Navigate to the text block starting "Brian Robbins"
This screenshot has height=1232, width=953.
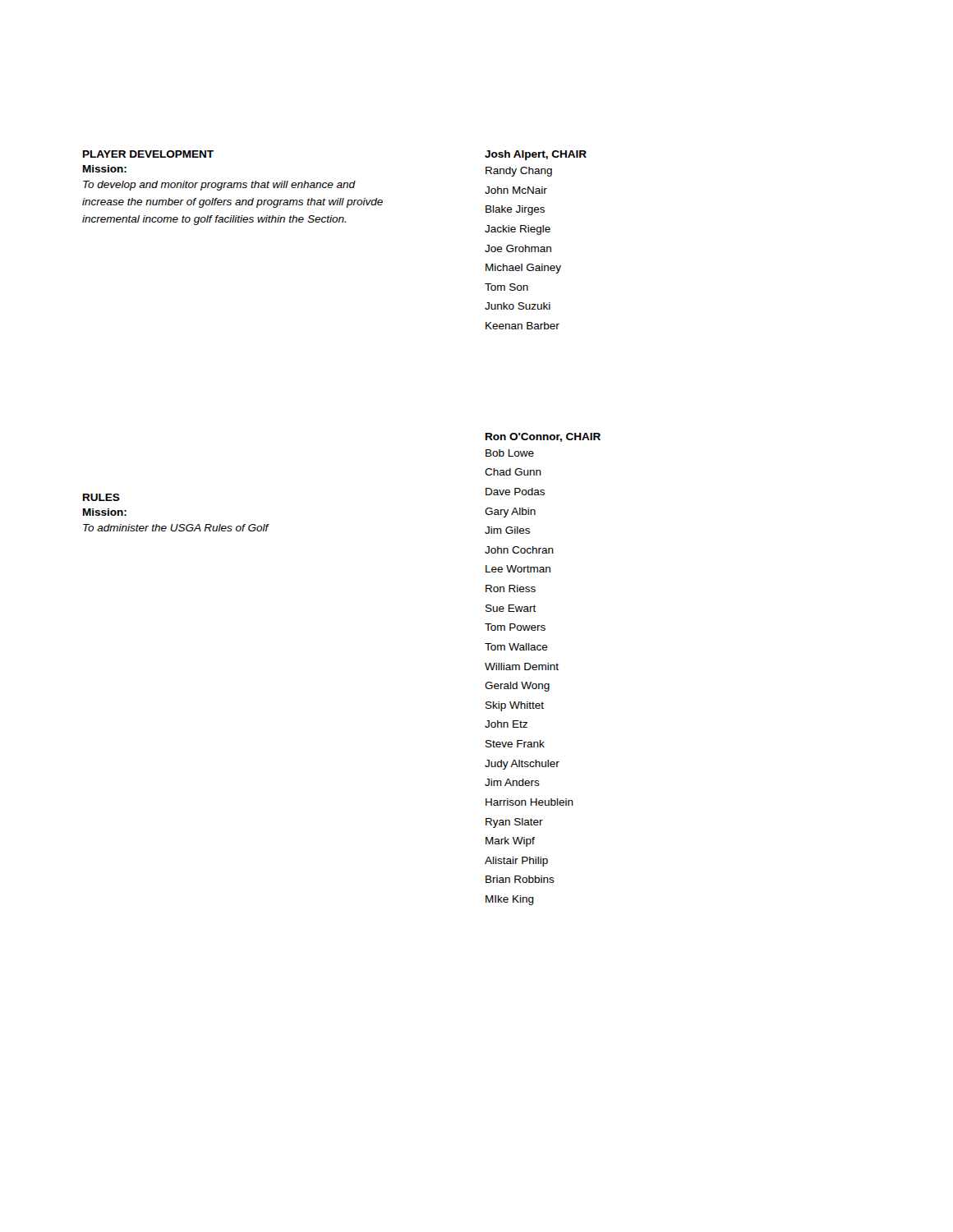(520, 880)
